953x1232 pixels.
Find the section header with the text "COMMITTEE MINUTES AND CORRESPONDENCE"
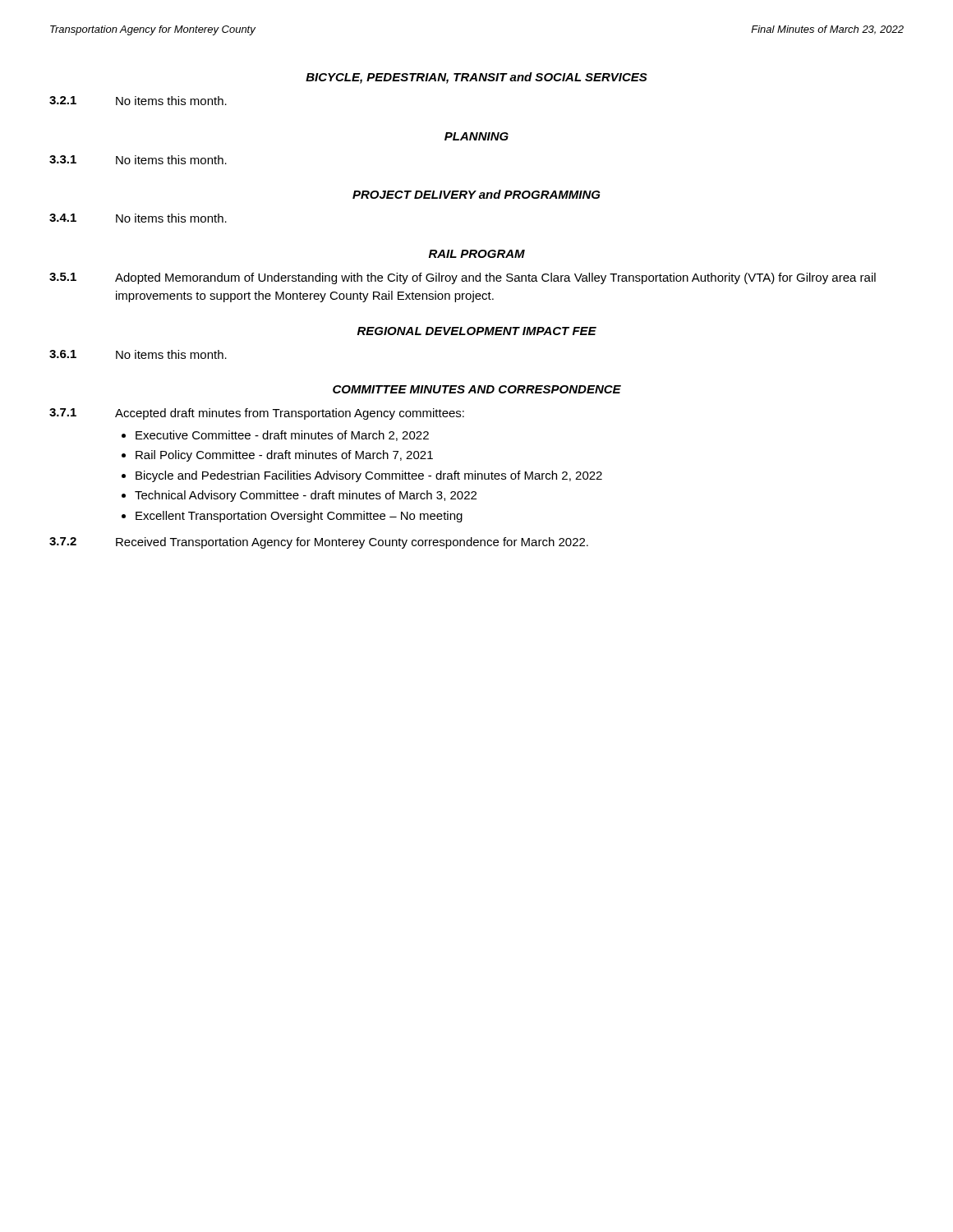click(x=476, y=389)
